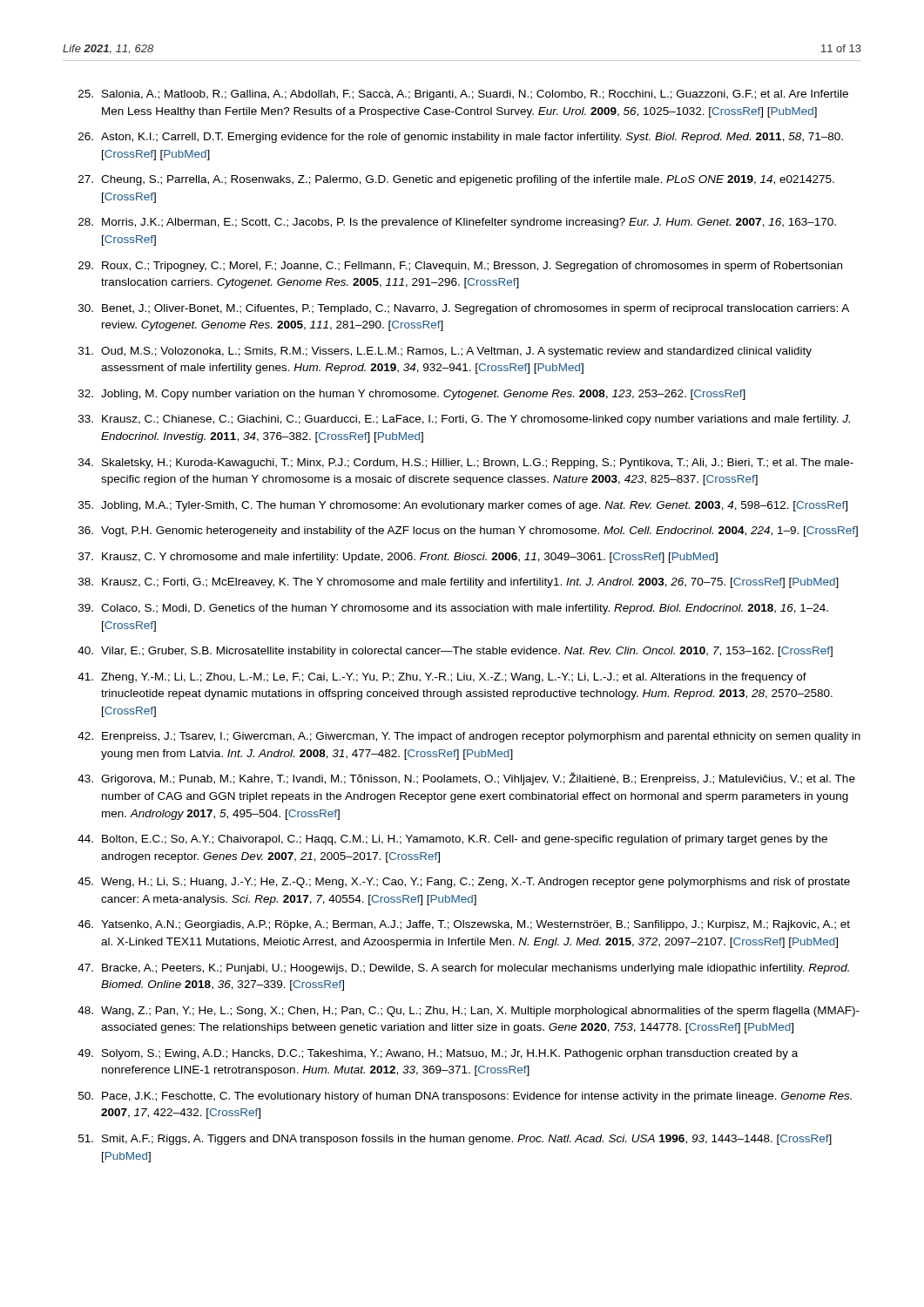This screenshot has width=924, height=1307.
Task: Click on the list item that reads "46. Yatsenko, A.N.; Georgiadis,"
Action: (462, 933)
